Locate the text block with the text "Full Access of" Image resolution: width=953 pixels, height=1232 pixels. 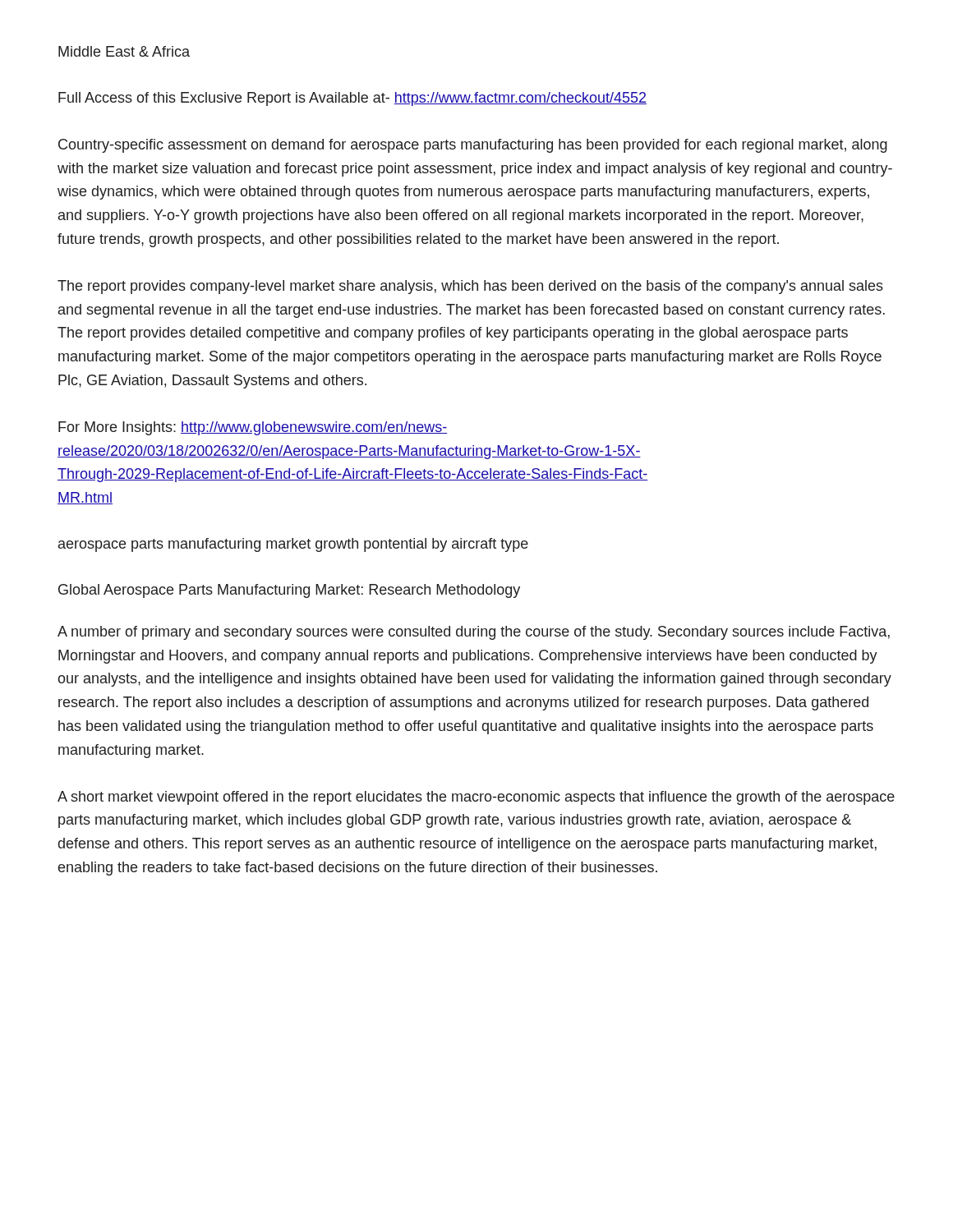point(476,98)
